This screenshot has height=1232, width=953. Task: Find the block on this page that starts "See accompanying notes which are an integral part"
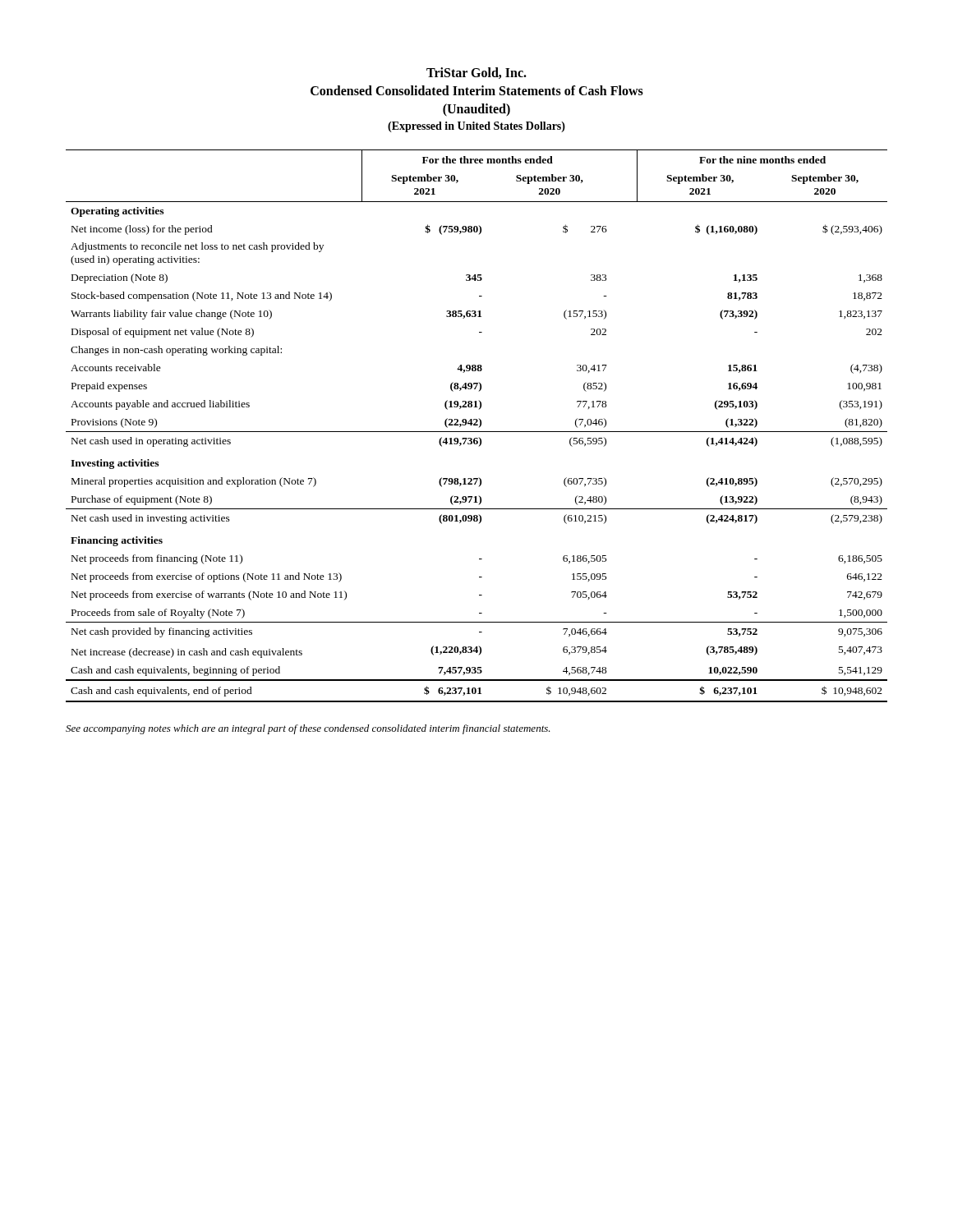[308, 728]
